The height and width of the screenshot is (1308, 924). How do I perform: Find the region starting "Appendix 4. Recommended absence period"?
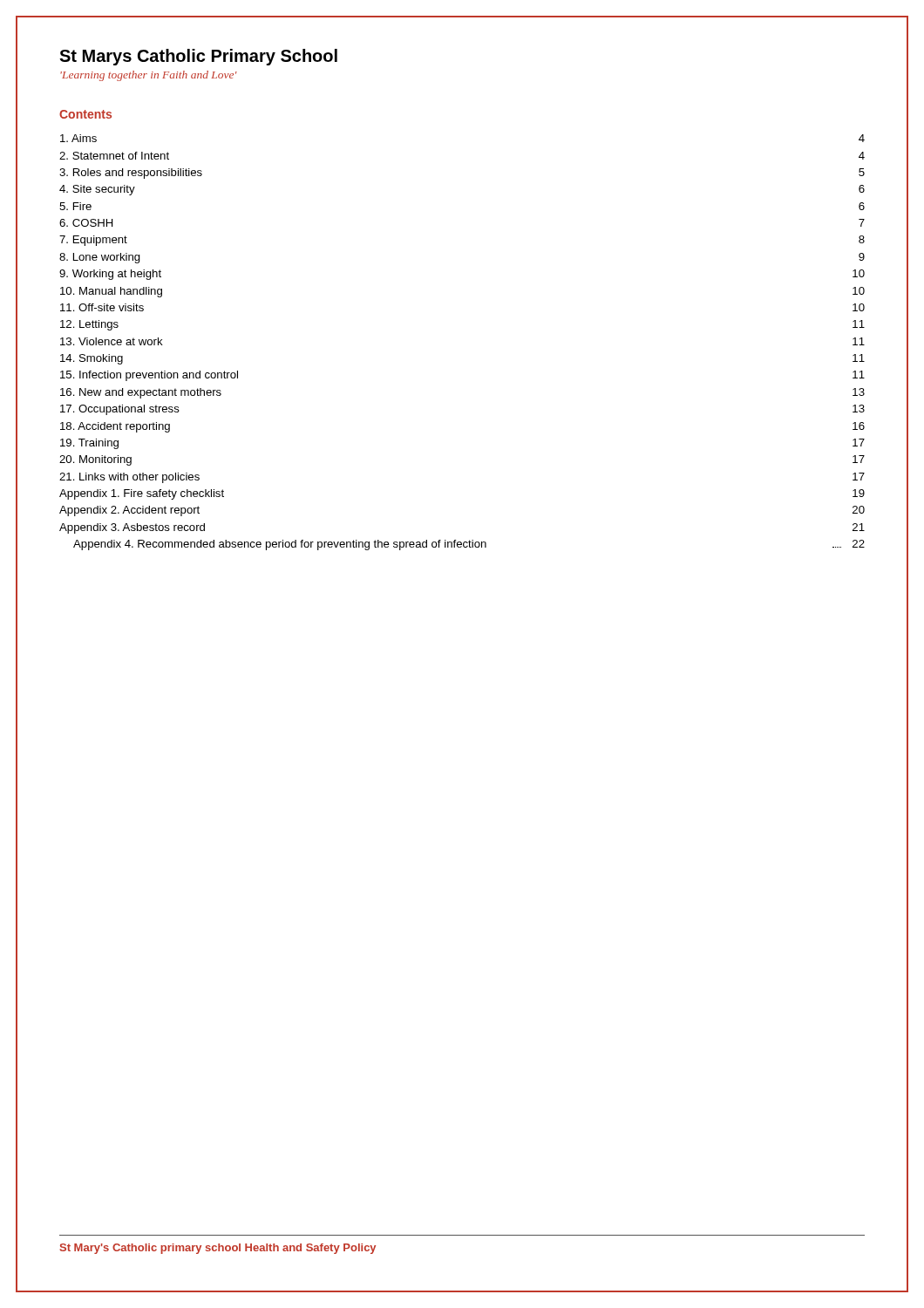click(462, 544)
